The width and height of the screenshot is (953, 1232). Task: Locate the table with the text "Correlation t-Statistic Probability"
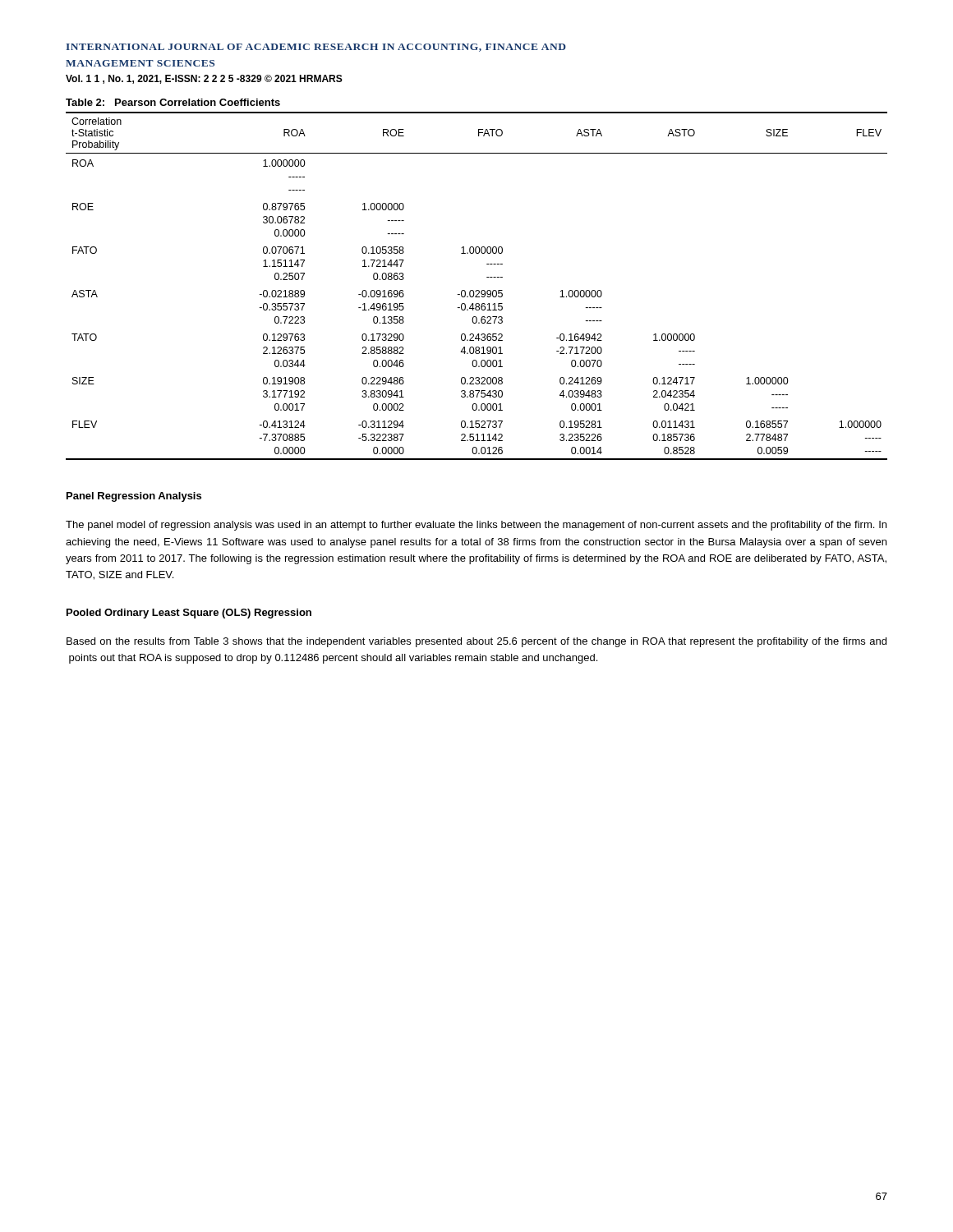476,286
